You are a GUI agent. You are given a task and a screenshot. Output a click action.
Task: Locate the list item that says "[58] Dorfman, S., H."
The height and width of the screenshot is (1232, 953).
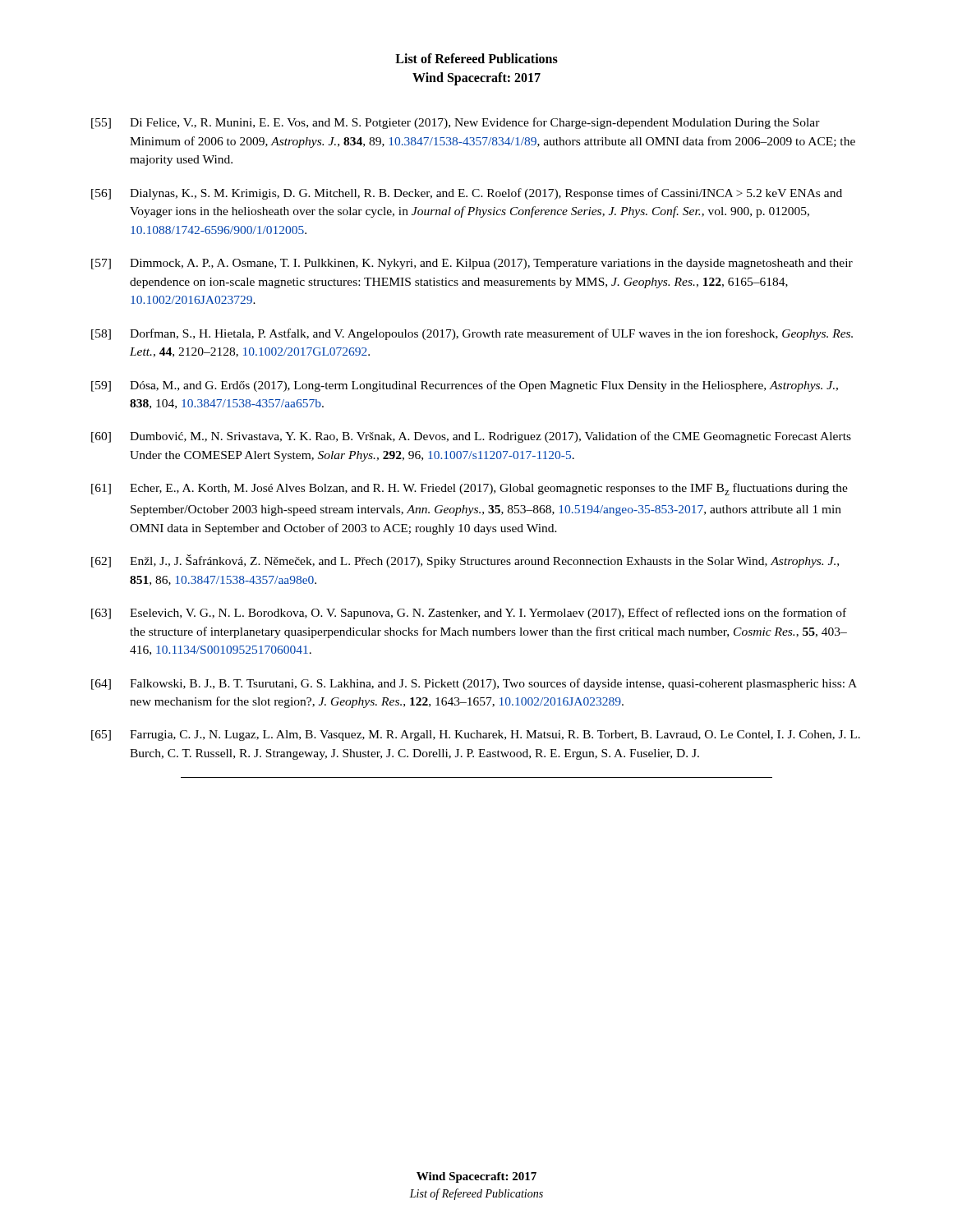[476, 343]
